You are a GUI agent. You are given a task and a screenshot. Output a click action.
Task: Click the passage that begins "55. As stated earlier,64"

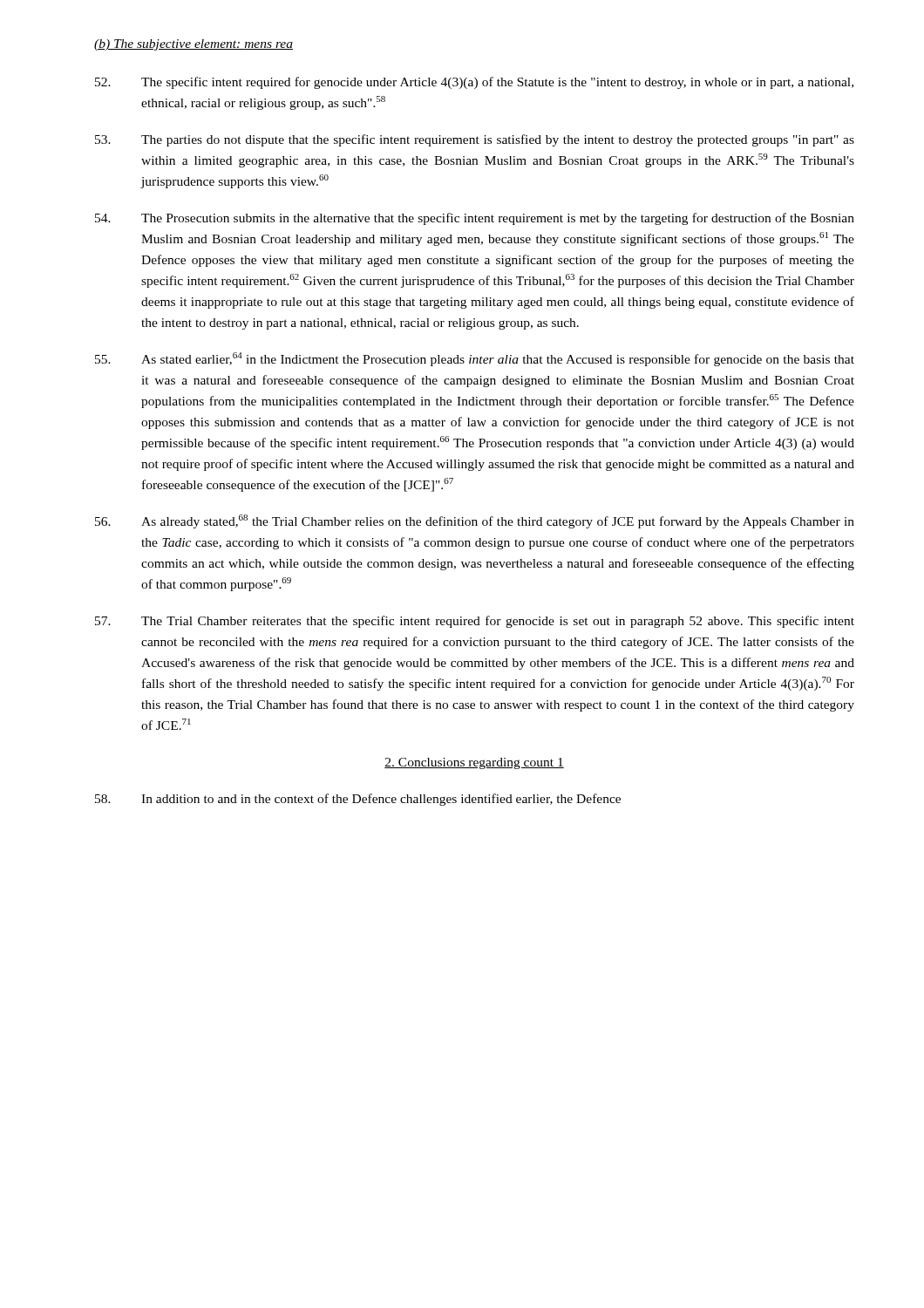[x=474, y=422]
